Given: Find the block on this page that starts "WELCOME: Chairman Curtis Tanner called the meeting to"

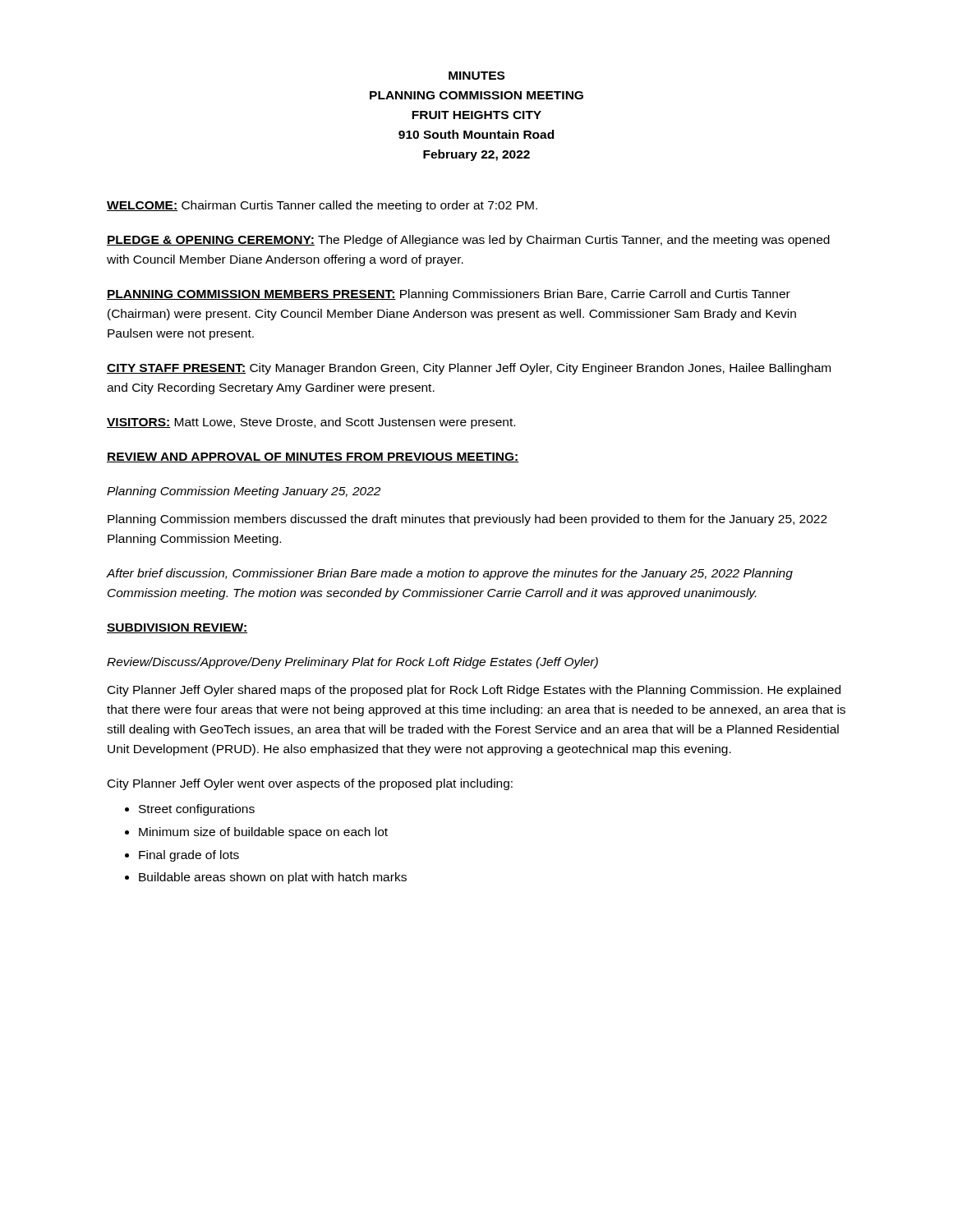Looking at the screenshot, I should [323, 205].
